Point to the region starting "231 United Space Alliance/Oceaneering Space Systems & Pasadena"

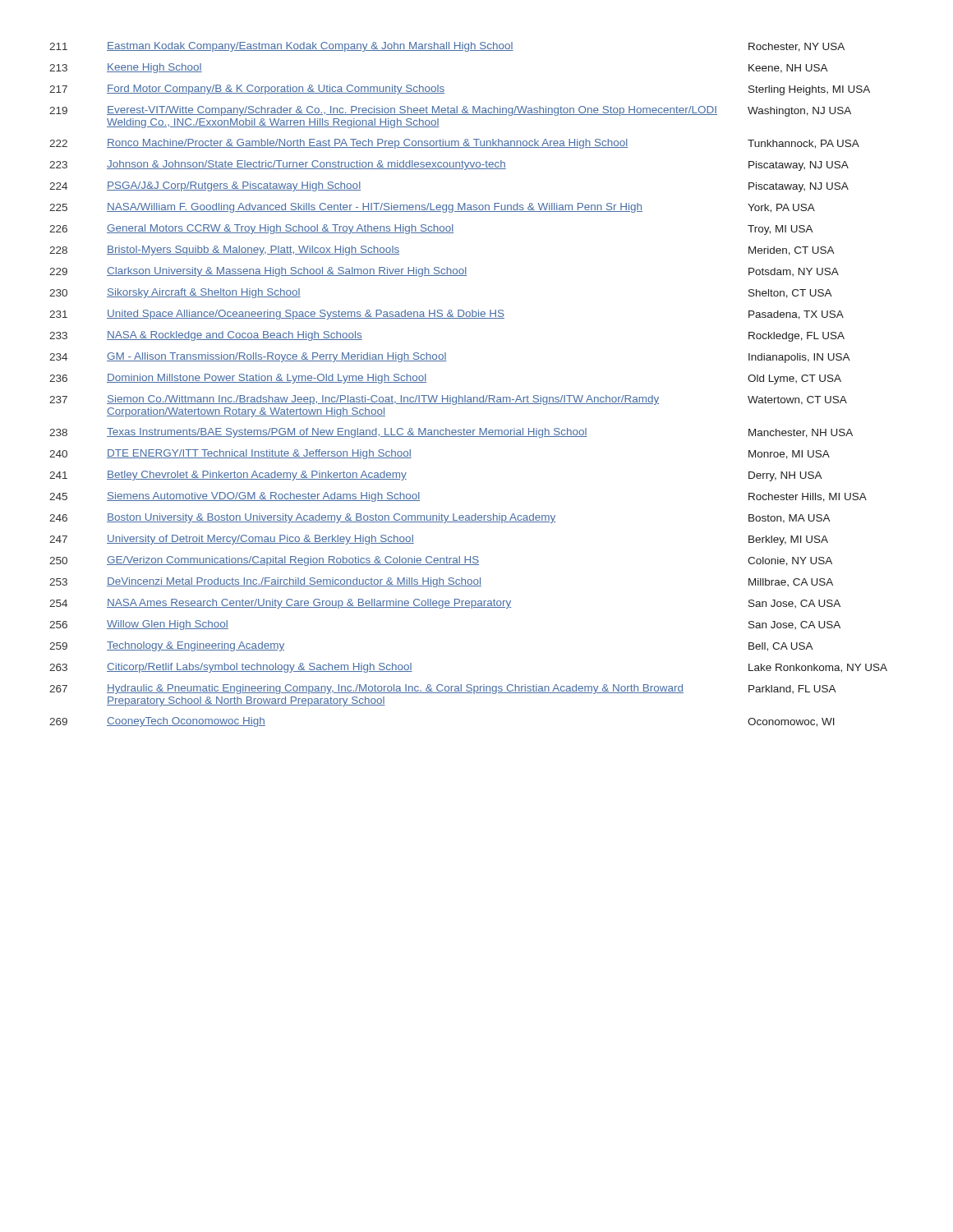coord(476,314)
